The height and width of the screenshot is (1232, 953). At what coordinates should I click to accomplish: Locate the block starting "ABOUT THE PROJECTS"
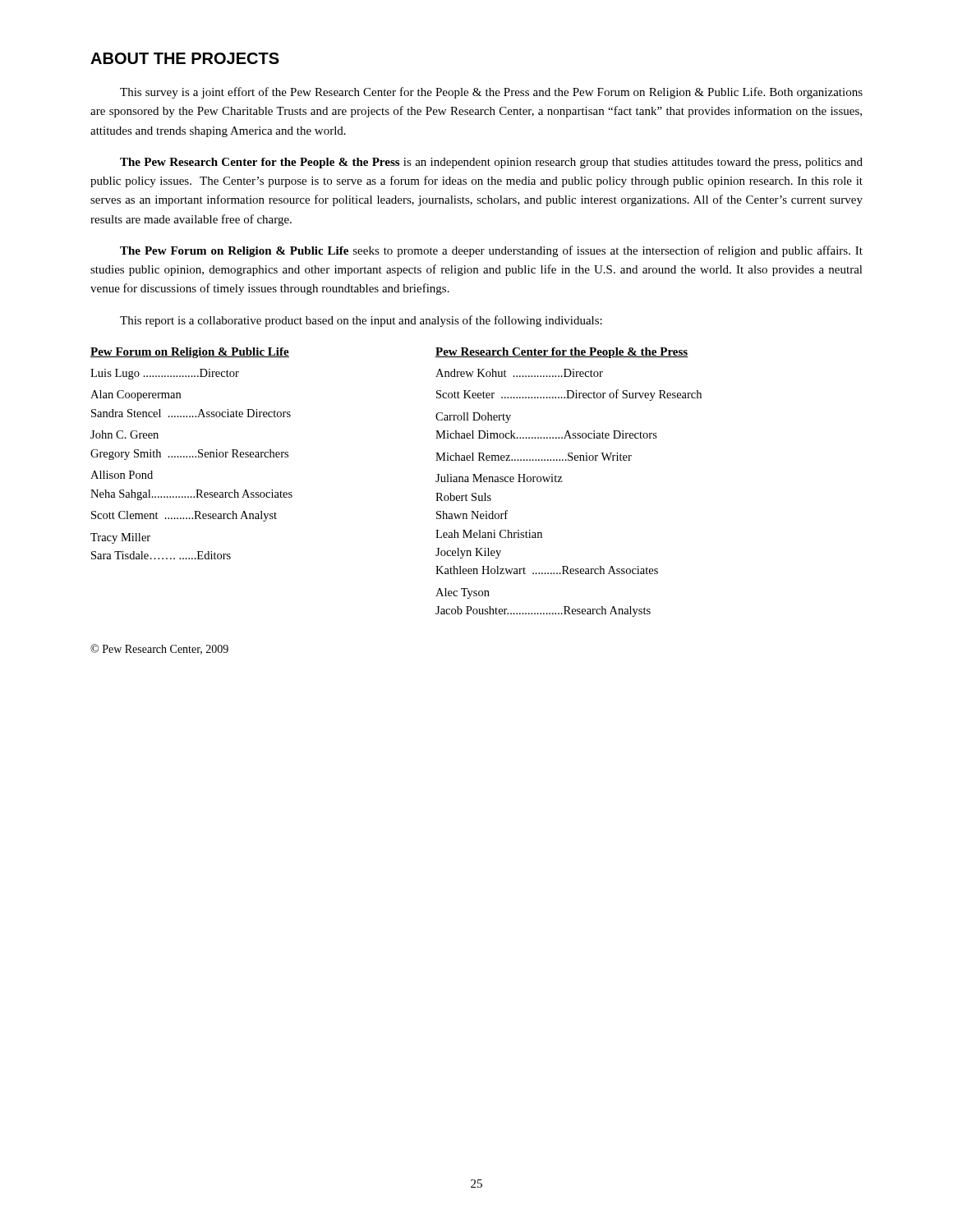coord(185,58)
